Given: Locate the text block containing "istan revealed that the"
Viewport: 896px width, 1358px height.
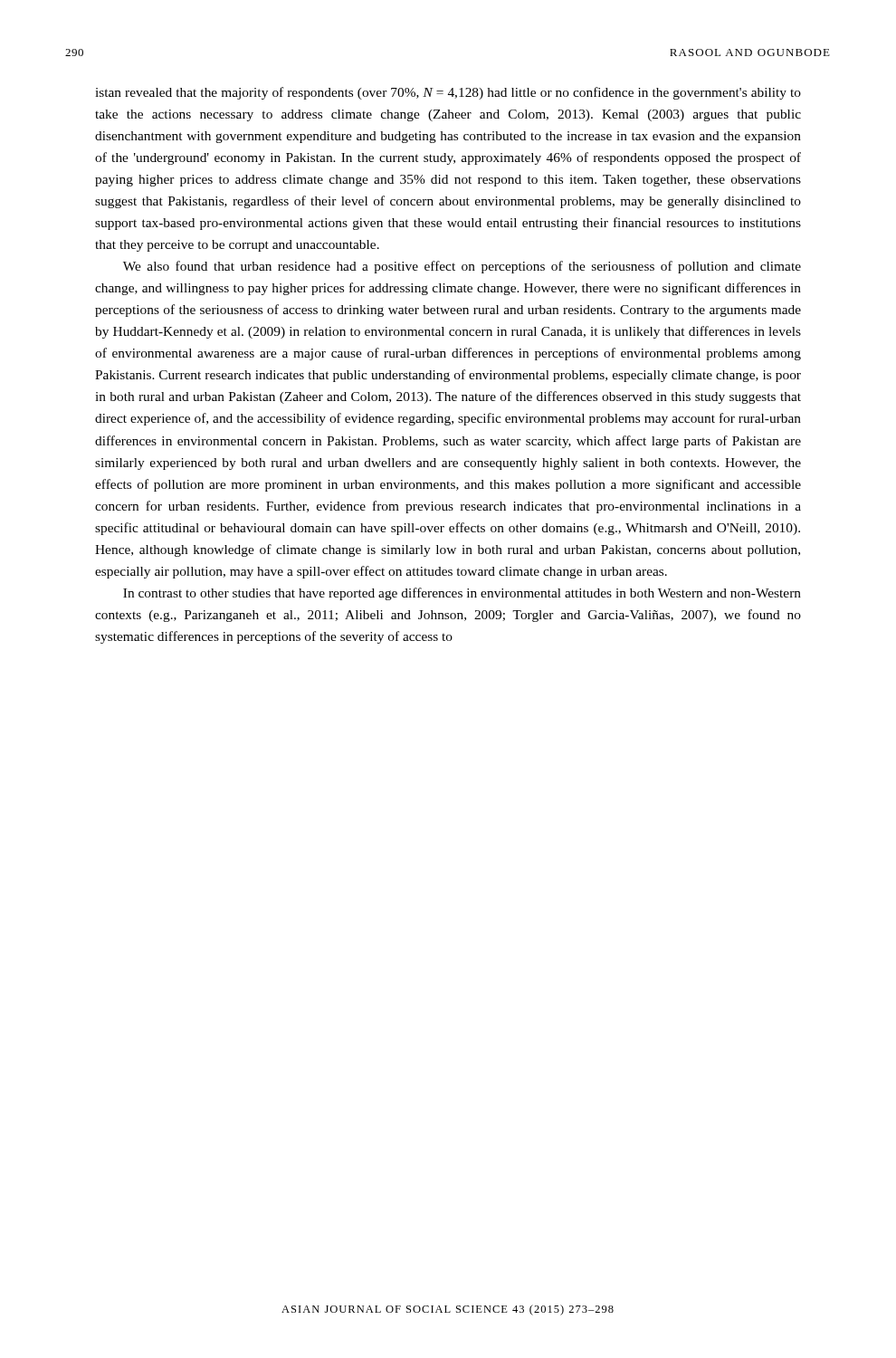Looking at the screenshot, I should click(x=448, y=169).
